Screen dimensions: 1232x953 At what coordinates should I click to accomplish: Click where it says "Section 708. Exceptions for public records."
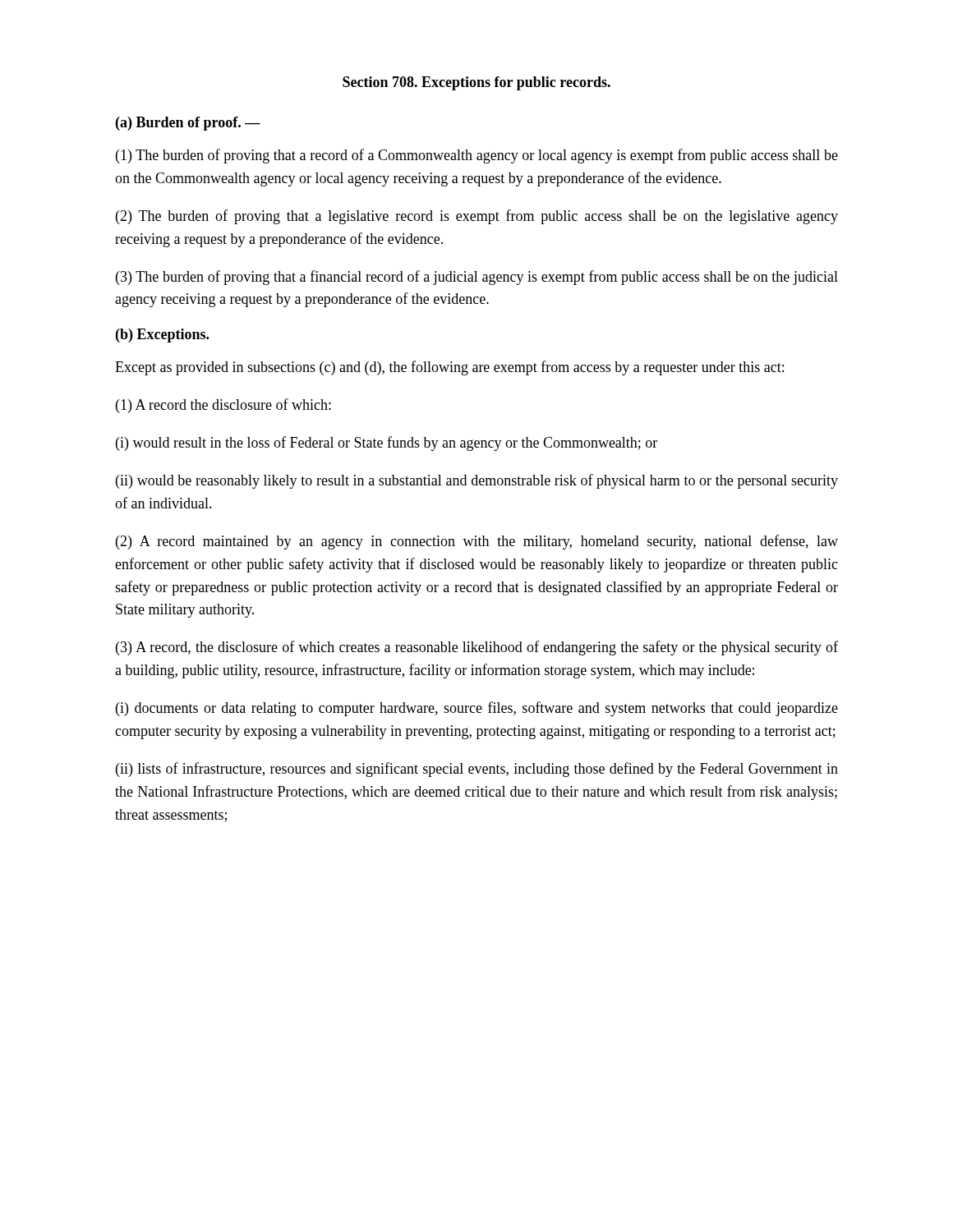476,82
